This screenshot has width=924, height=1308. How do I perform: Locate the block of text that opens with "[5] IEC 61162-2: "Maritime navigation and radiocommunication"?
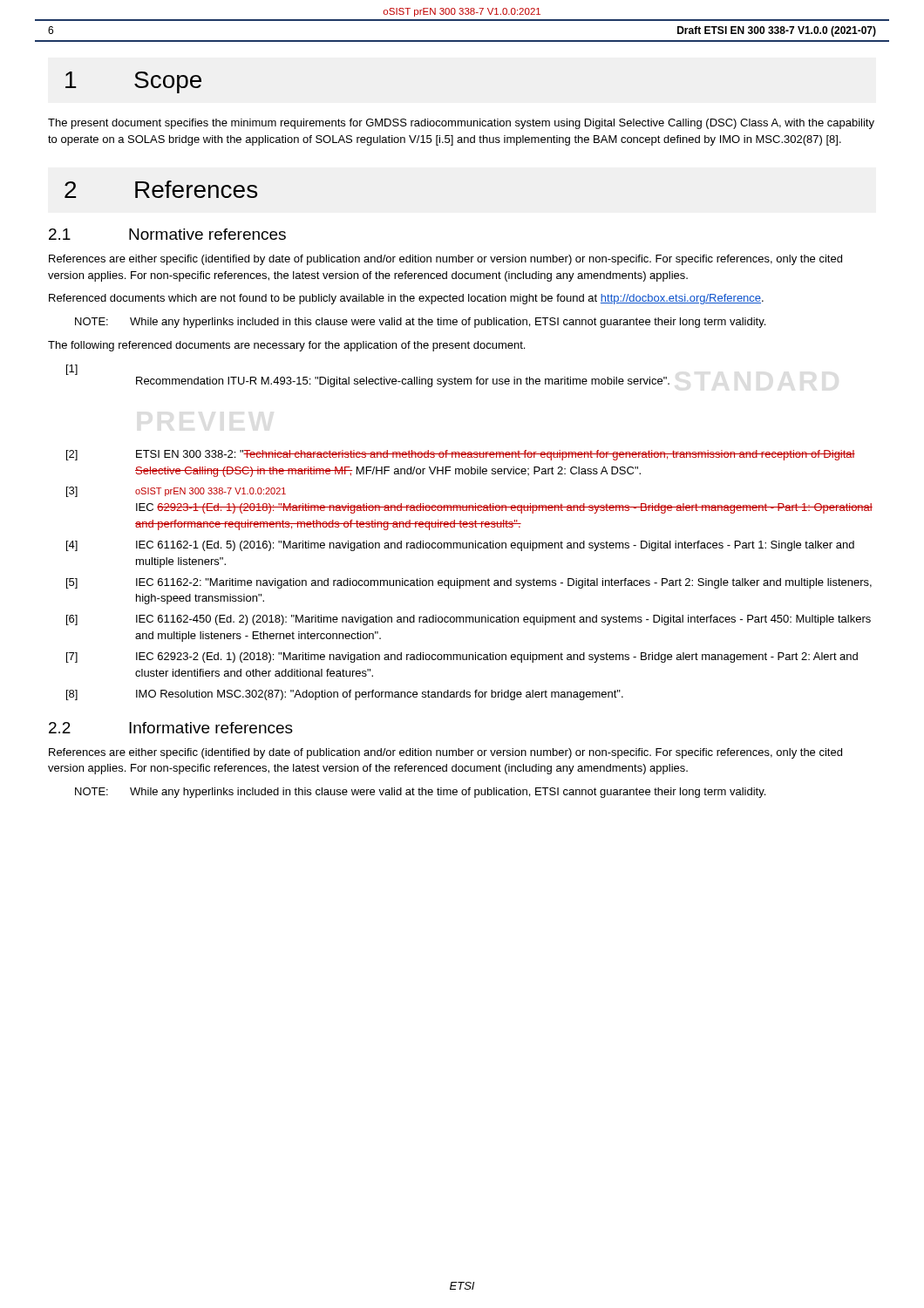tap(462, 591)
